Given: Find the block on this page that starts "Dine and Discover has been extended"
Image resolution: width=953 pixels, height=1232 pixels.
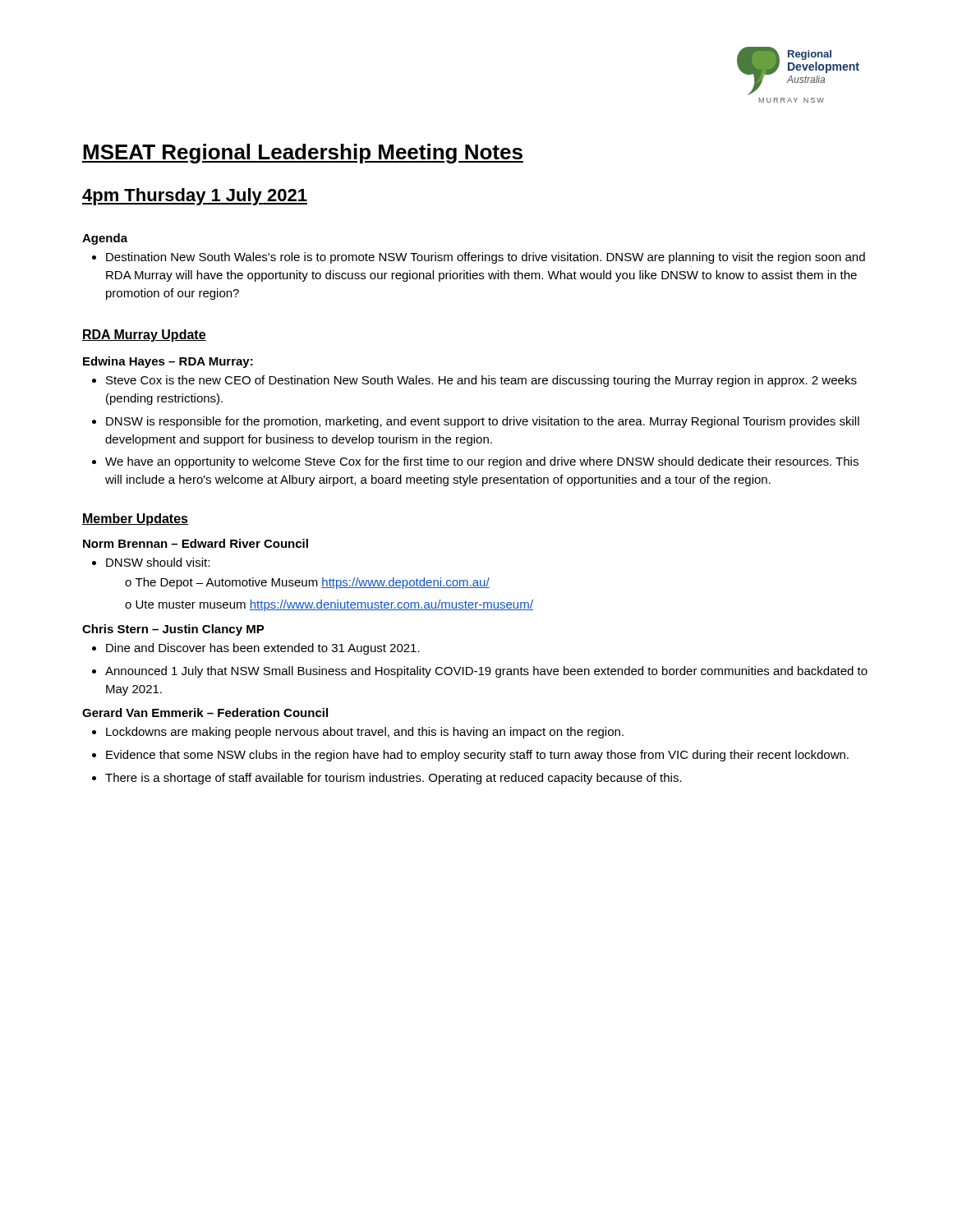Looking at the screenshot, I should [476, 668].
